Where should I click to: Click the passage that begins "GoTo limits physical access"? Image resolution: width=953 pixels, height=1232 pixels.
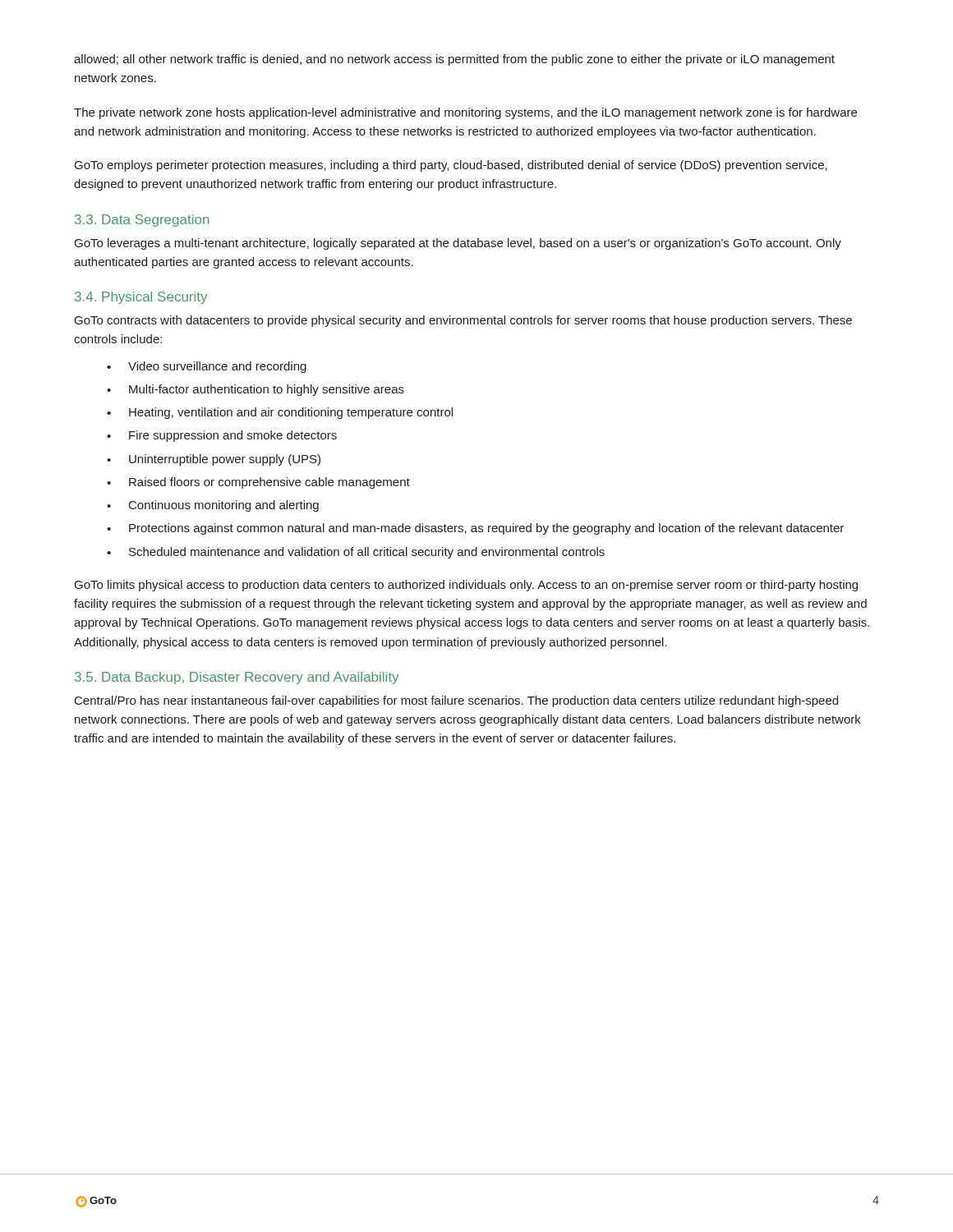click(x=472, y=613)
